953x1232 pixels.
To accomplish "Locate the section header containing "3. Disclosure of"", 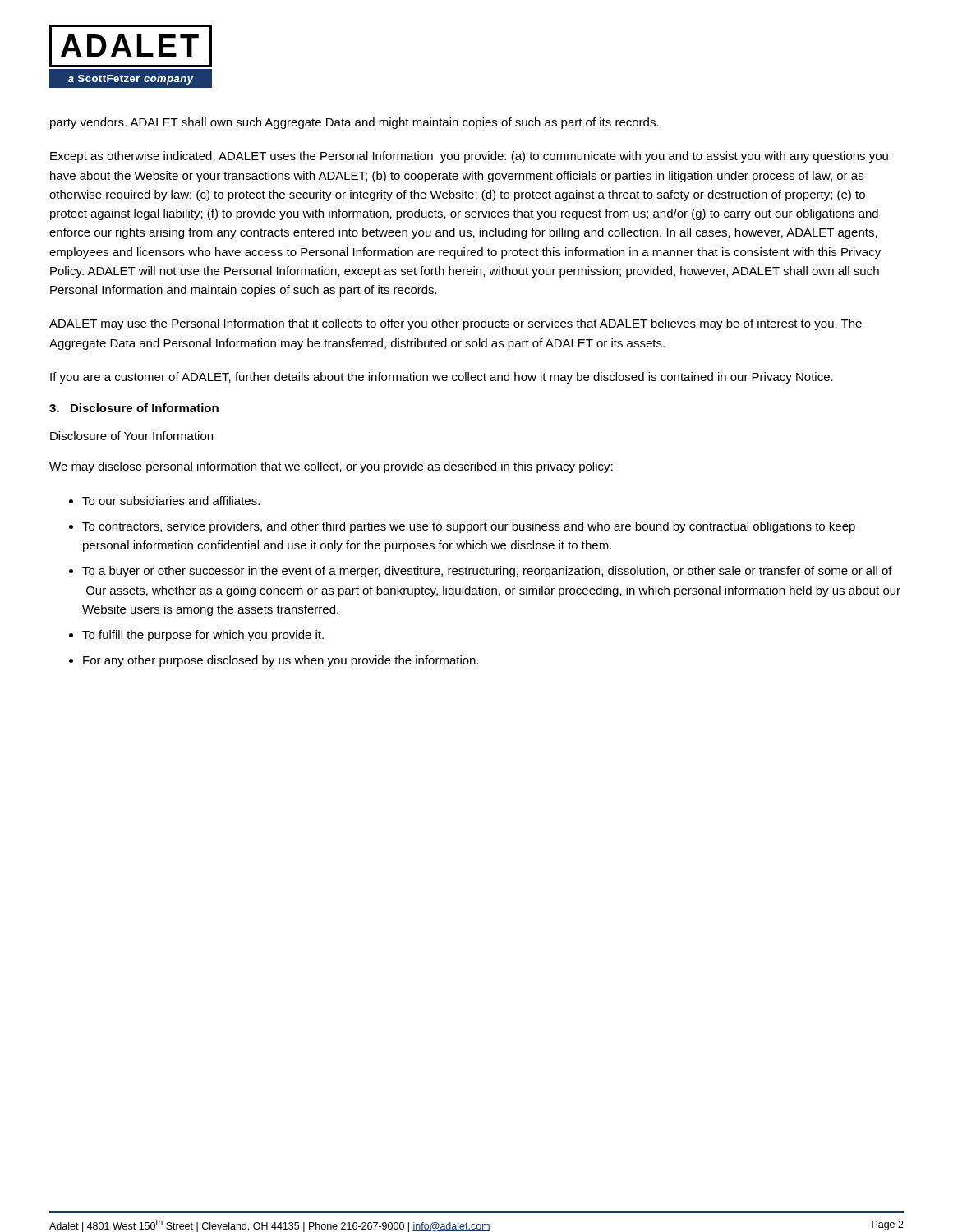I will 134,408.
